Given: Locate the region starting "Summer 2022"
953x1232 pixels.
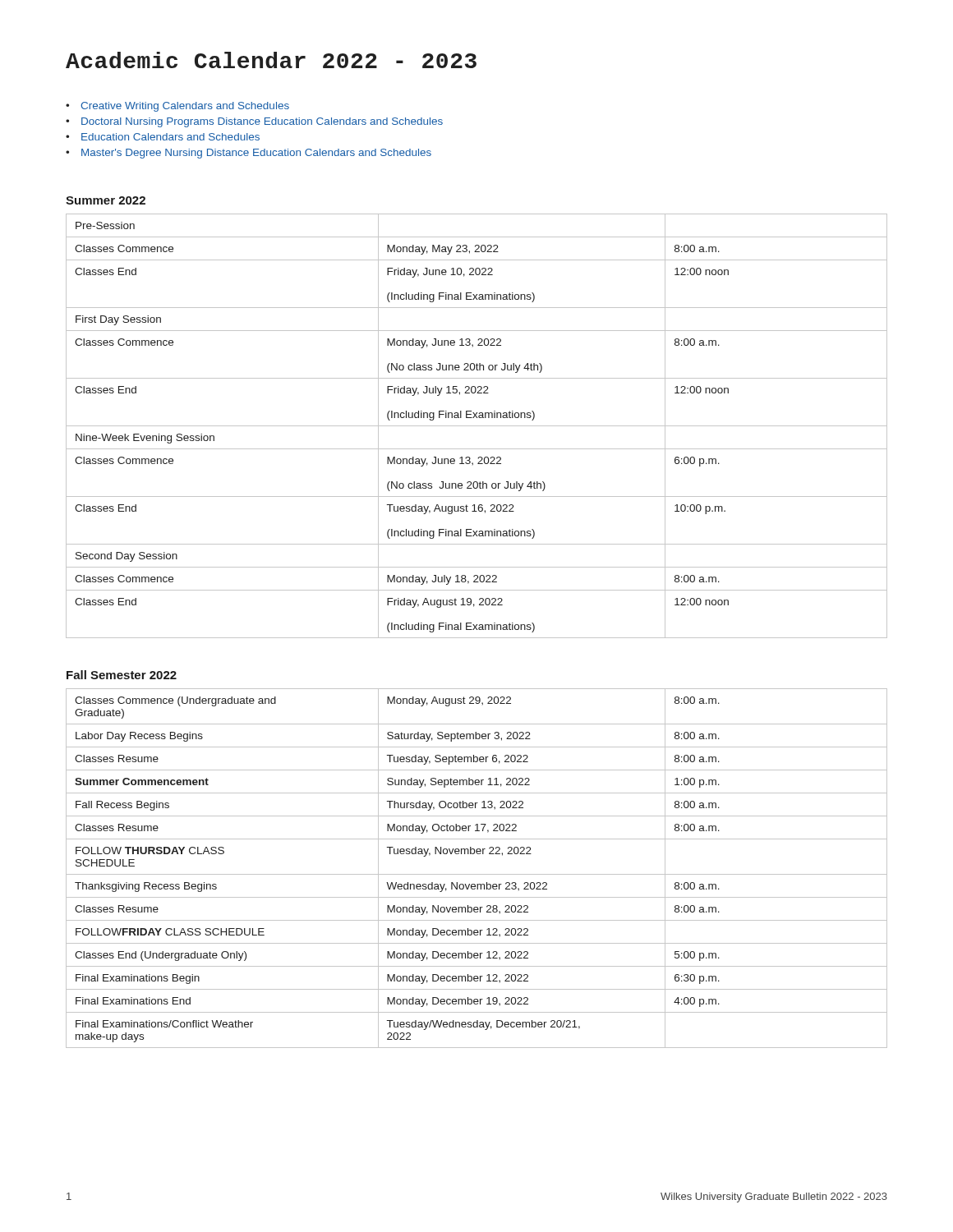Looking at the screenshot, I should pyautogui.click(x=106, y=200).
